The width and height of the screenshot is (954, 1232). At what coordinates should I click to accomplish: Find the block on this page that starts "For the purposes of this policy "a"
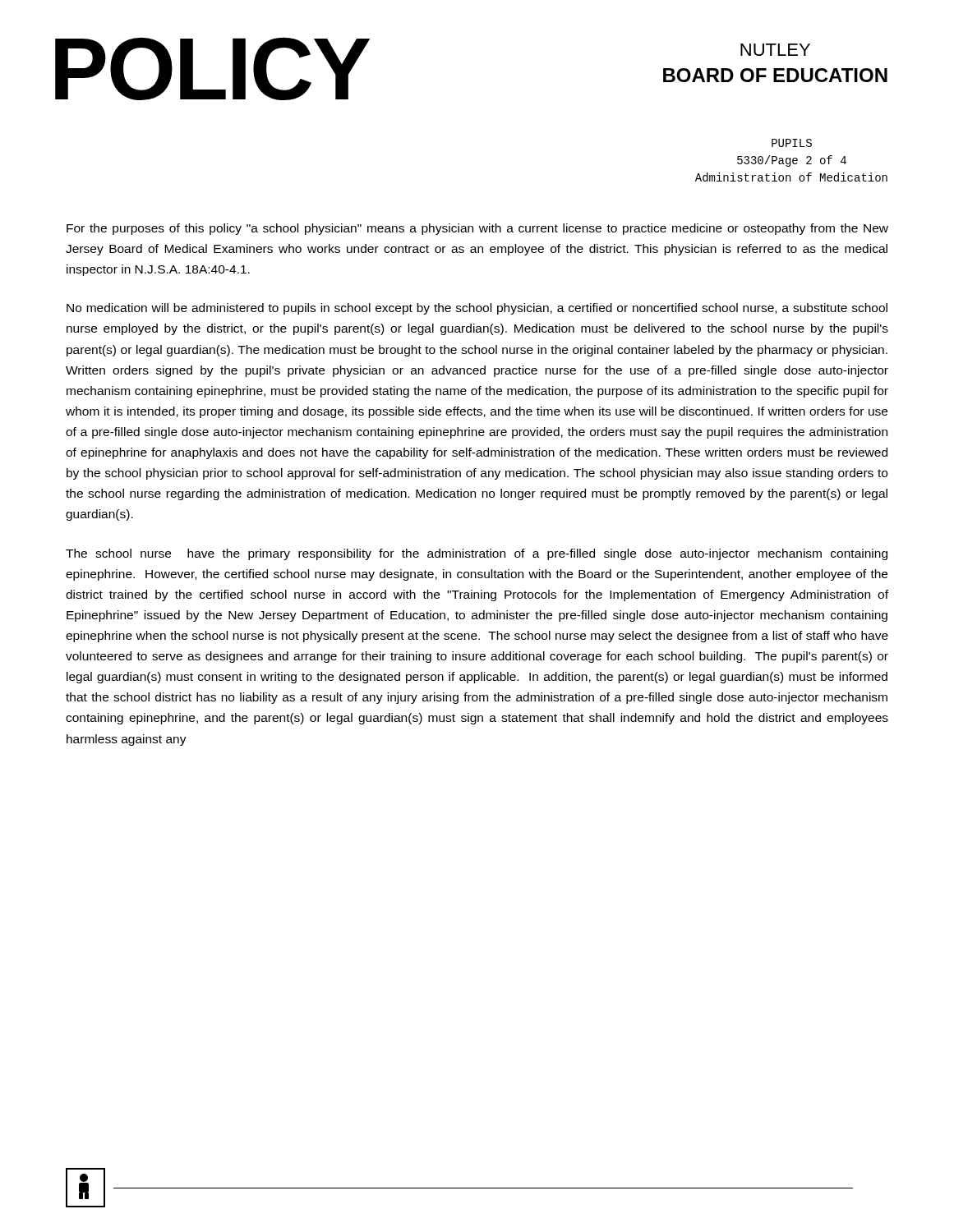tap(477, 249)
